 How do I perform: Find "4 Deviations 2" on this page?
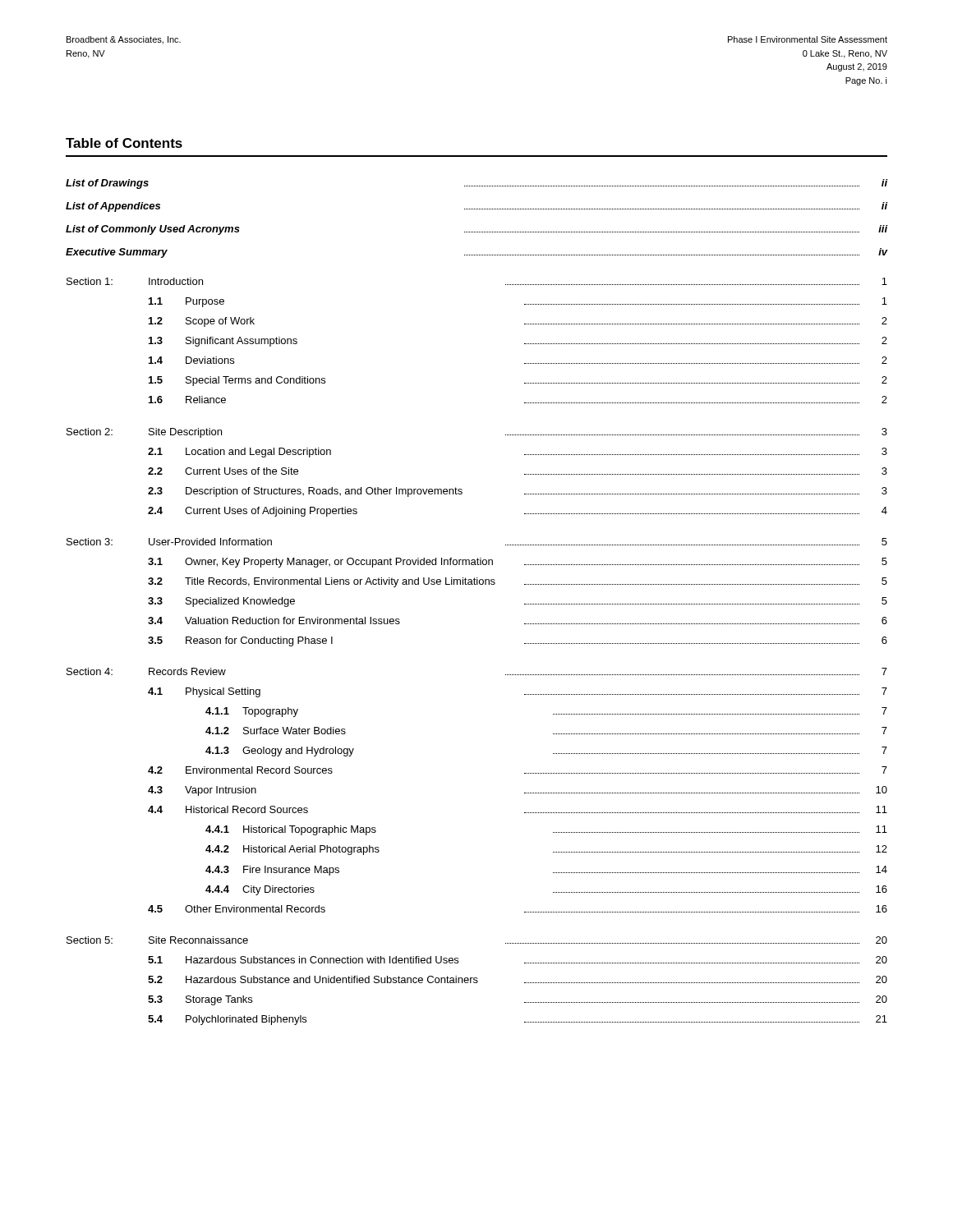pos(518,361)
